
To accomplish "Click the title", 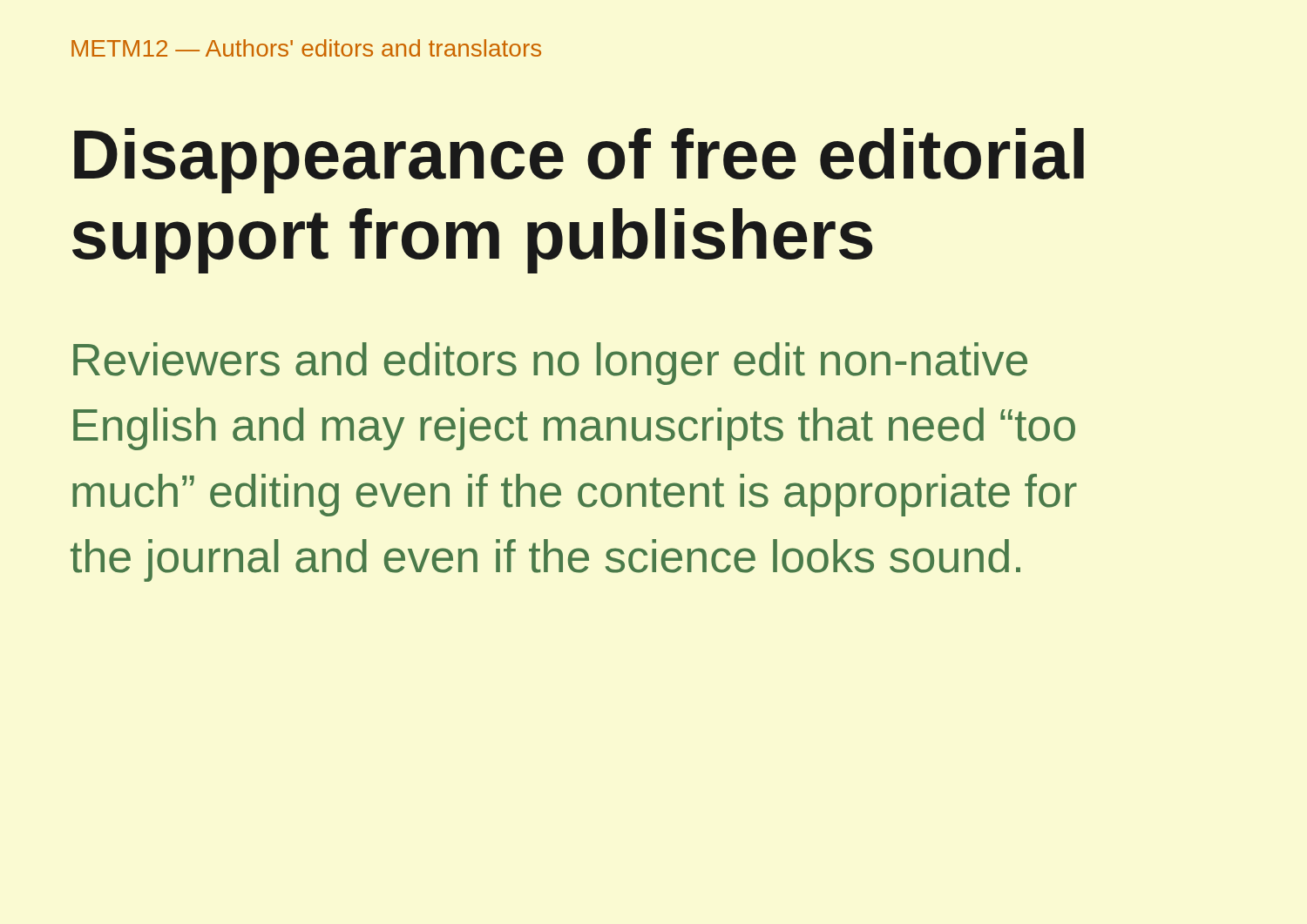I will 654,195.
